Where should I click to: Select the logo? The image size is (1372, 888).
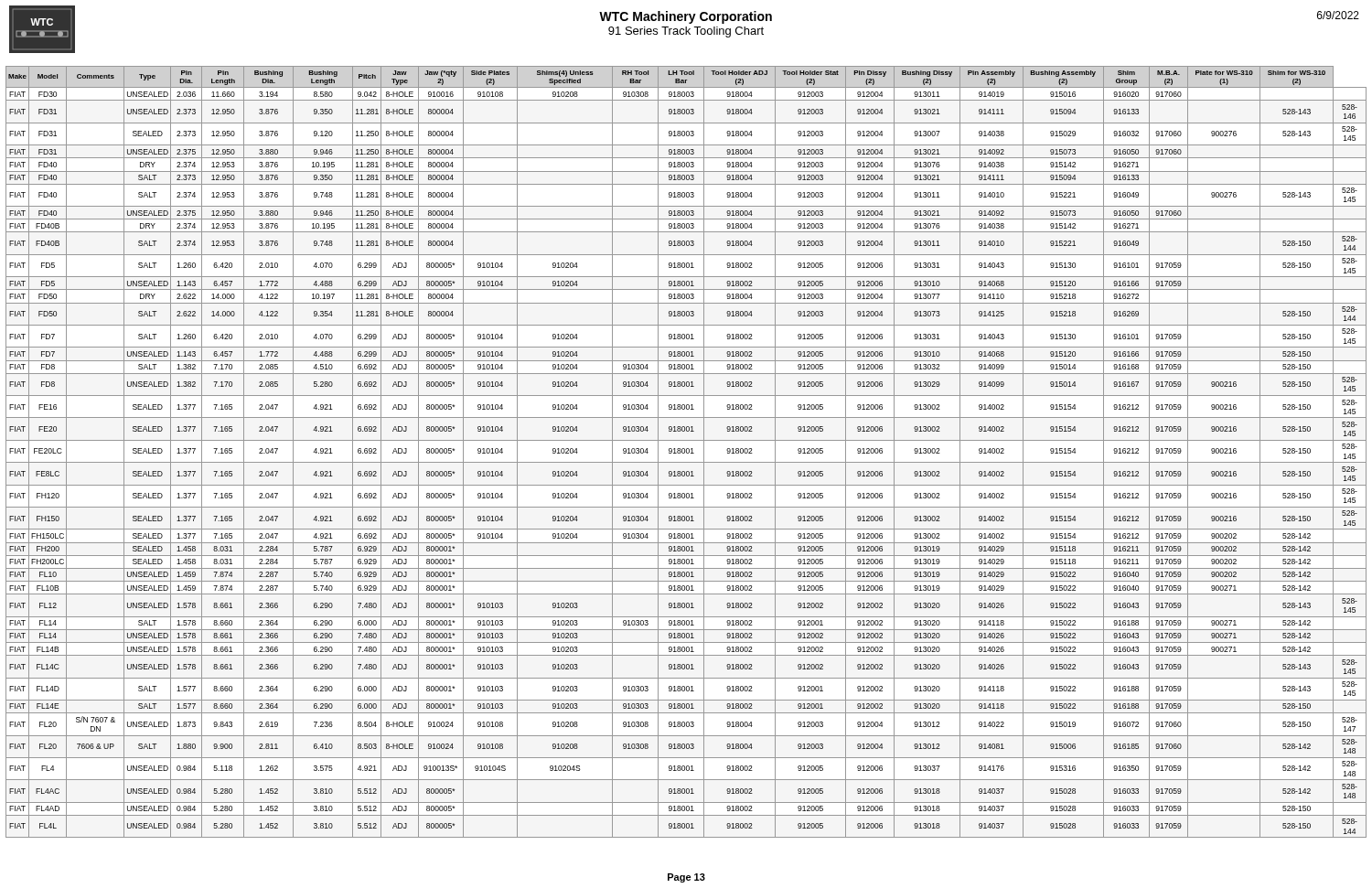pyautogui.click(x=42, y=31)
